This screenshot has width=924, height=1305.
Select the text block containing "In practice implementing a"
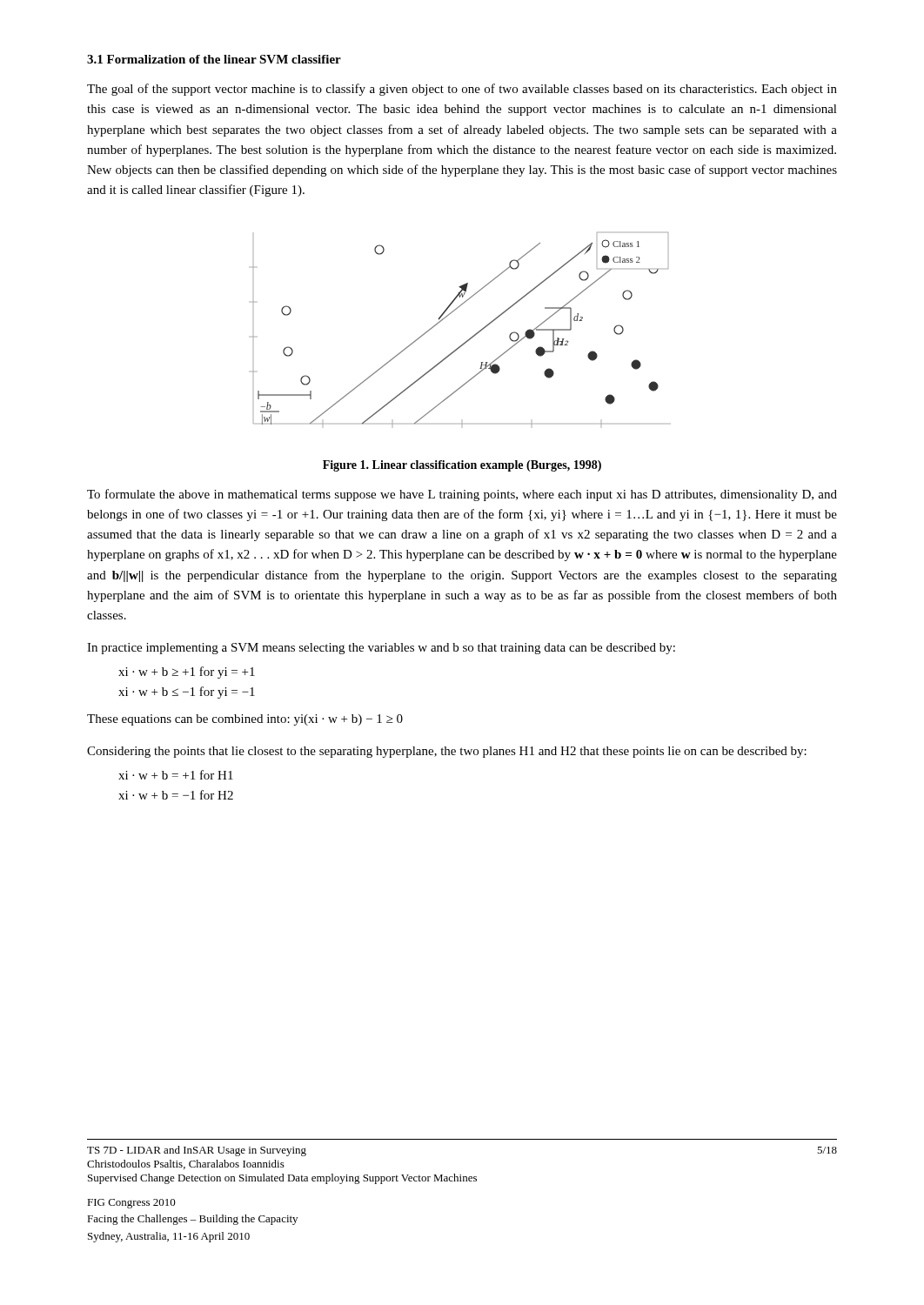tap(381, 647)
